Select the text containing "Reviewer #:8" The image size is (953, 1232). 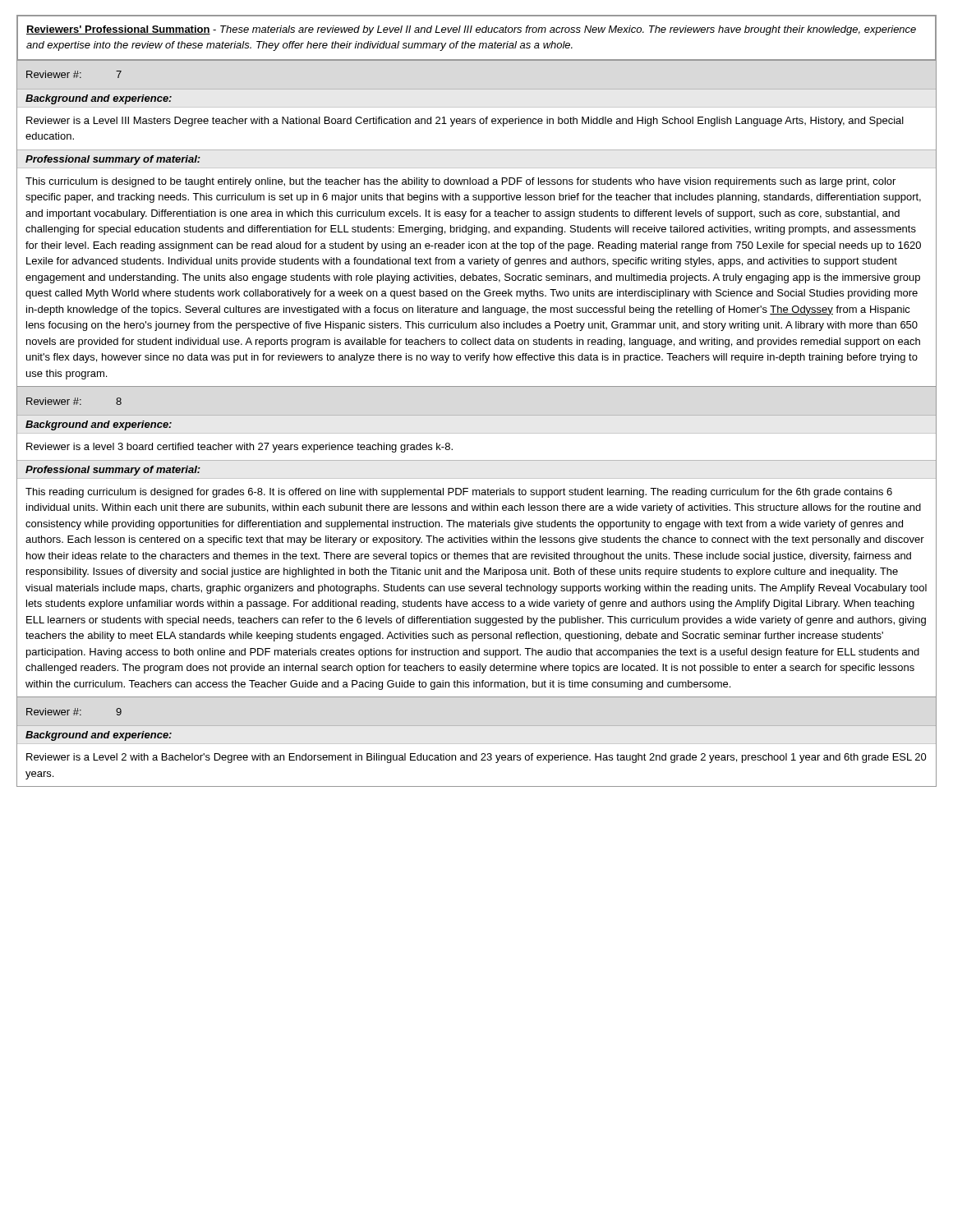coord(116,401)
